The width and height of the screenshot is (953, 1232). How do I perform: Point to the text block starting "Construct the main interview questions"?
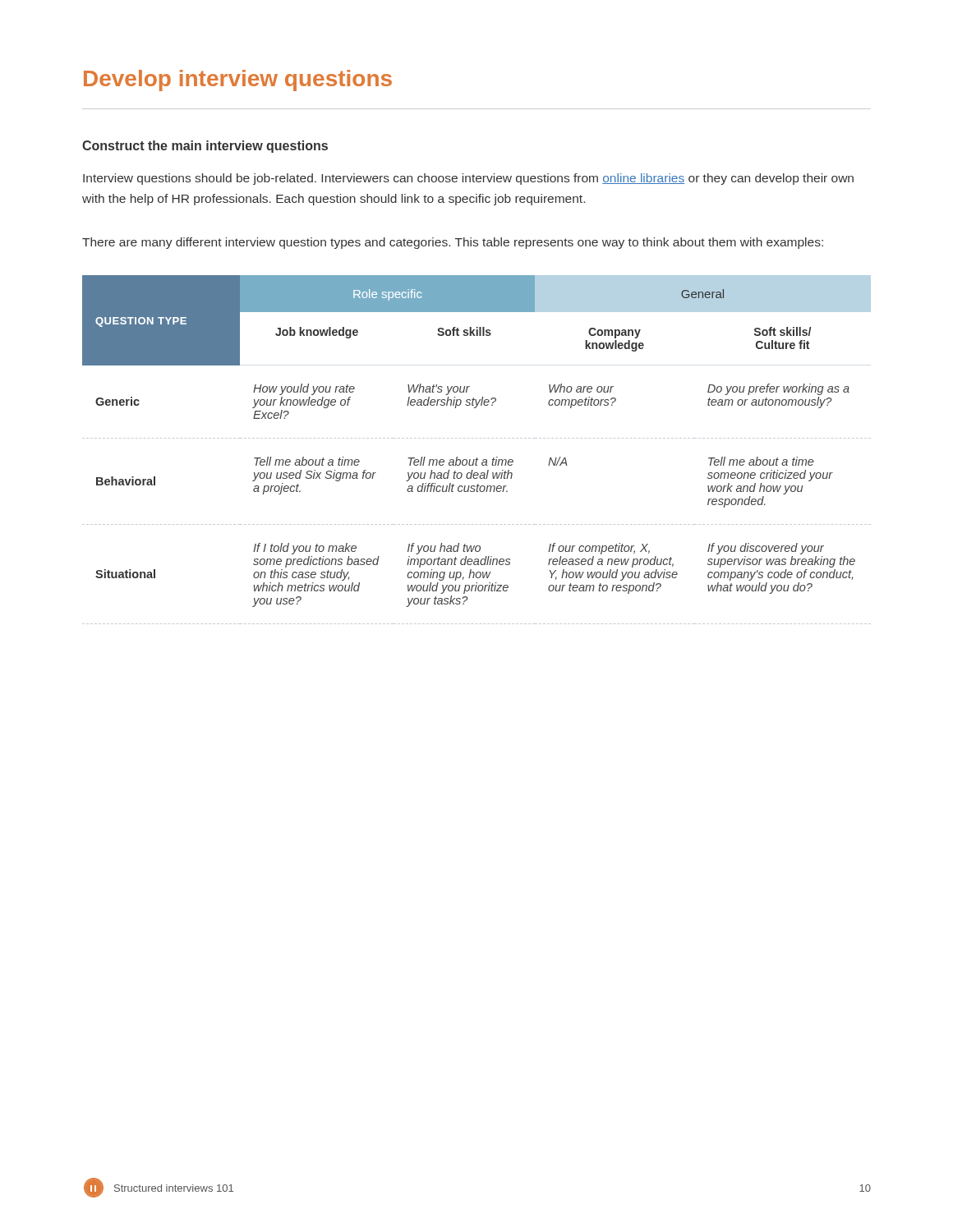pyautogui.click(x=205, y=146)
